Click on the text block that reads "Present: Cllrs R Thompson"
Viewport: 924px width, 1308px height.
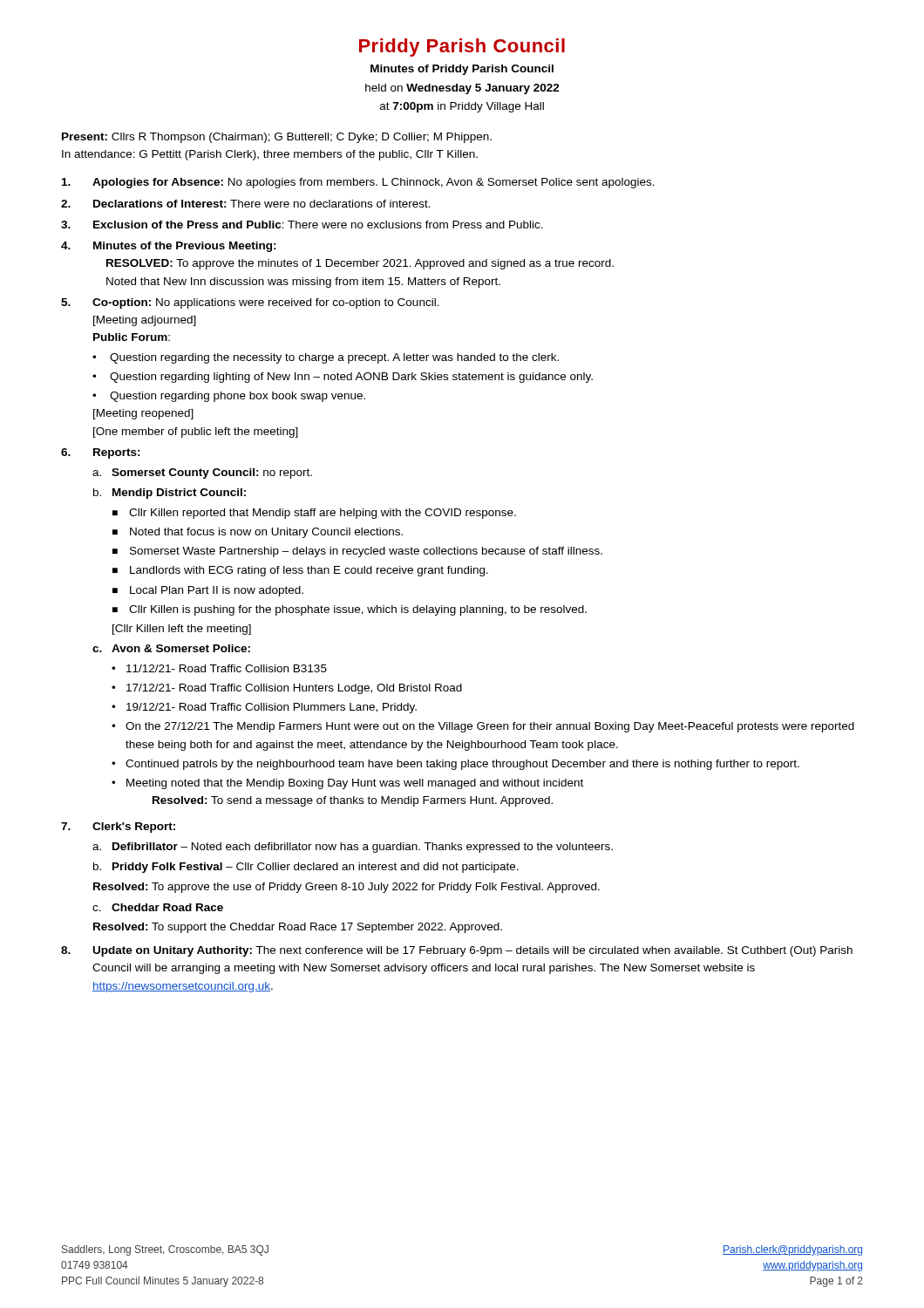click(277, 145)
